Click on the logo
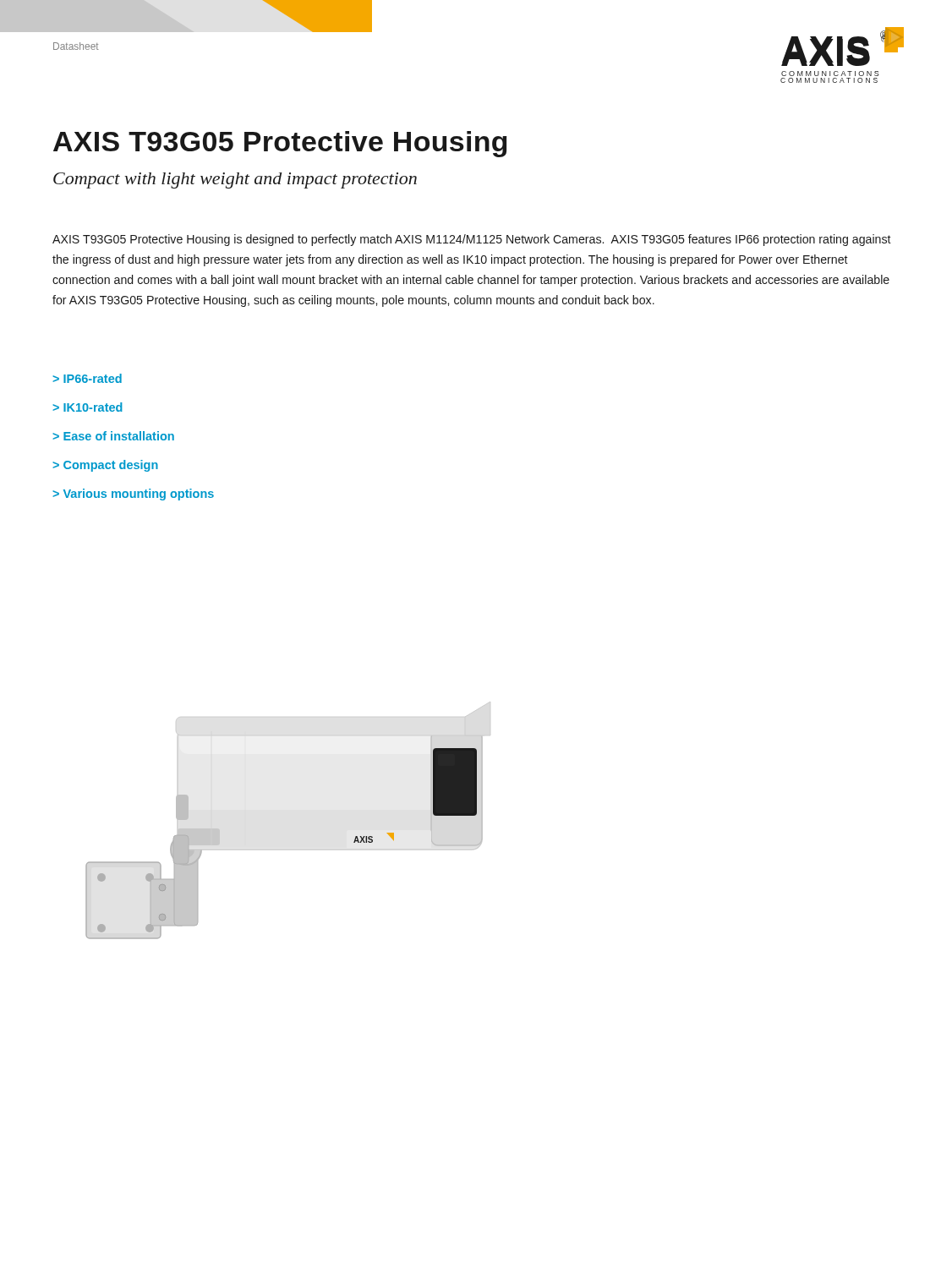952x1268 pixels. [x=840, y=52]
